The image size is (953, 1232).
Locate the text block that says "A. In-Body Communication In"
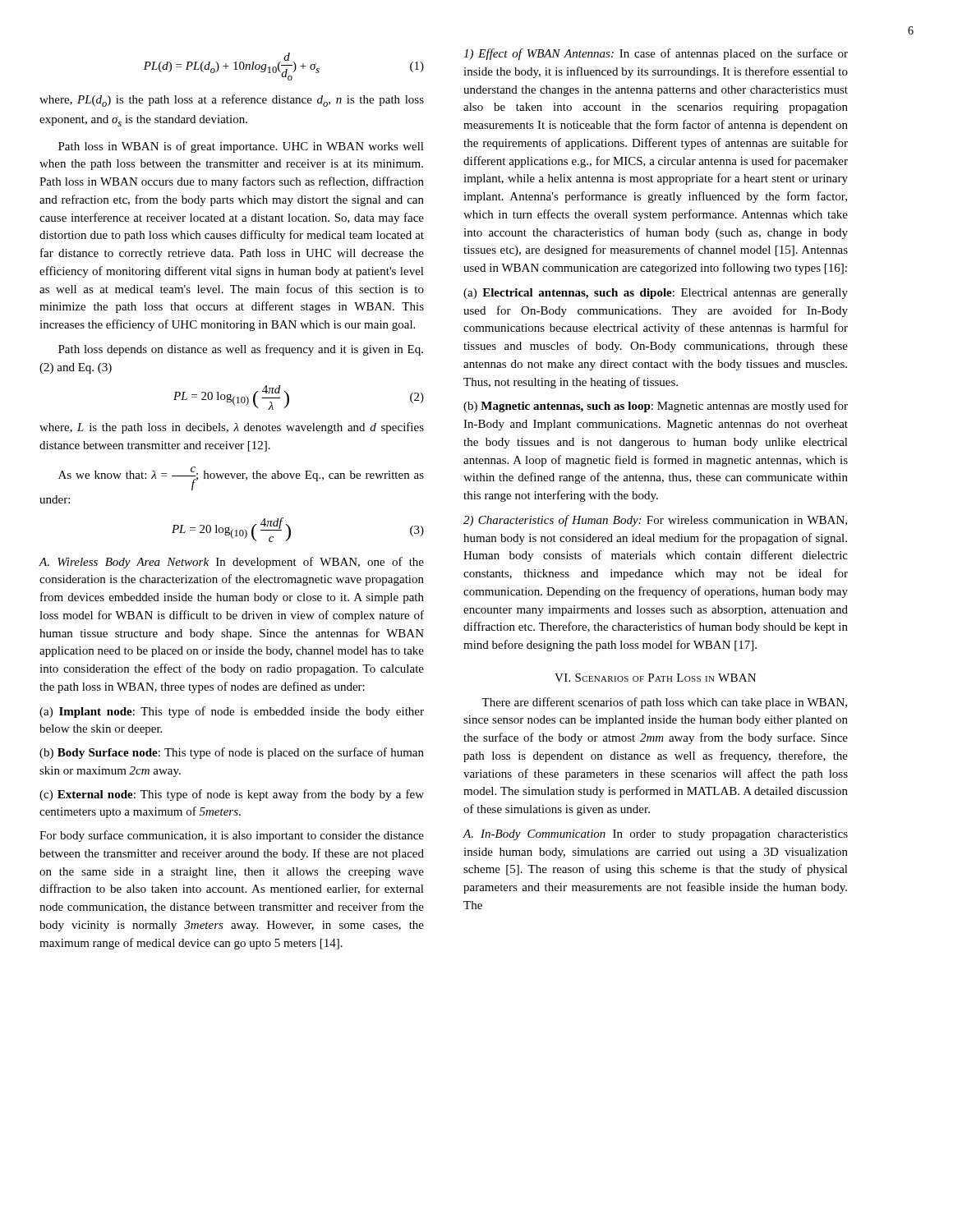pos(656,870)
